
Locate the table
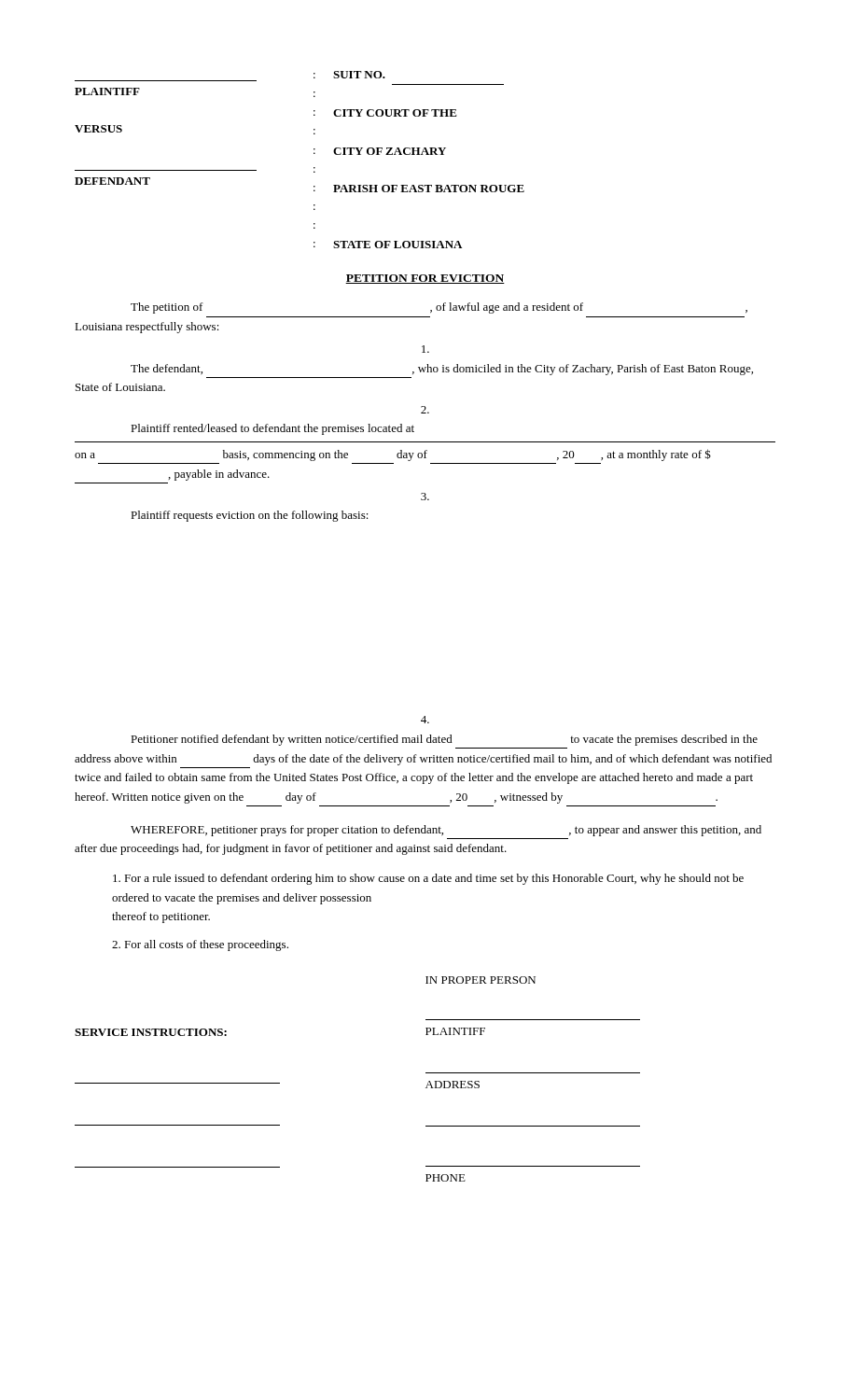pyautogui.click(x=425, y=160)
